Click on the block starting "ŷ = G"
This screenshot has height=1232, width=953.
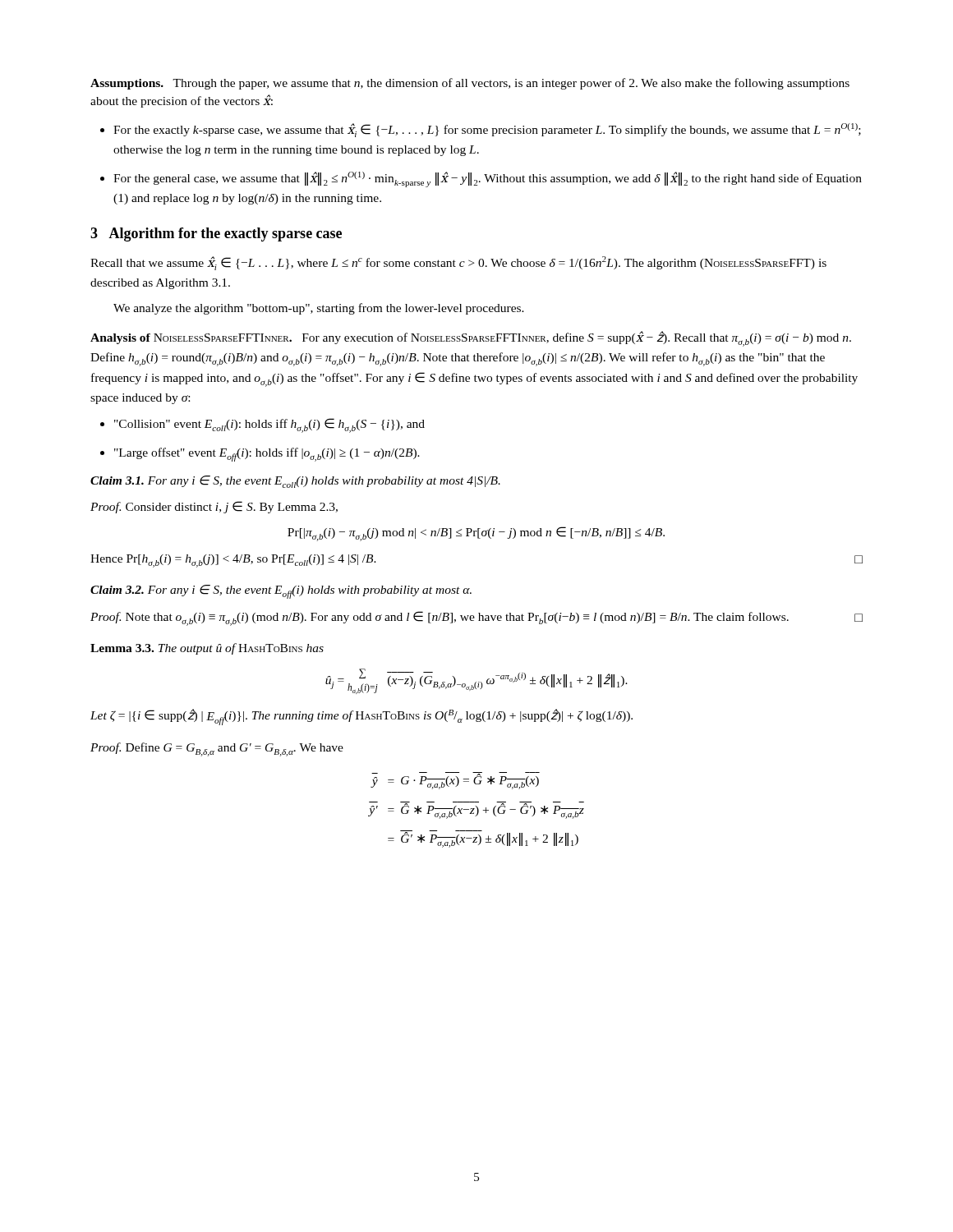point(476,810)
